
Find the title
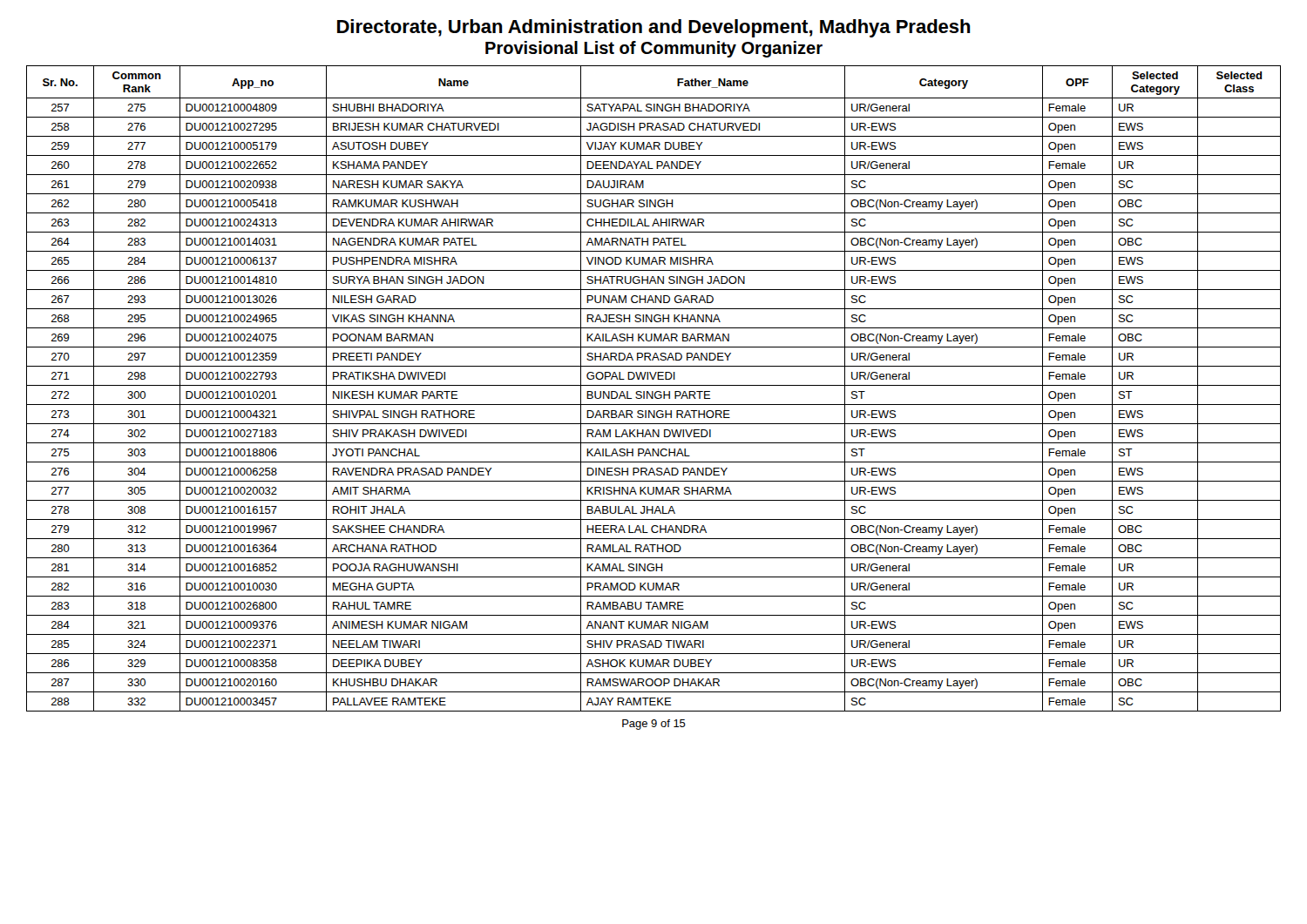click(x=654, y=37)
